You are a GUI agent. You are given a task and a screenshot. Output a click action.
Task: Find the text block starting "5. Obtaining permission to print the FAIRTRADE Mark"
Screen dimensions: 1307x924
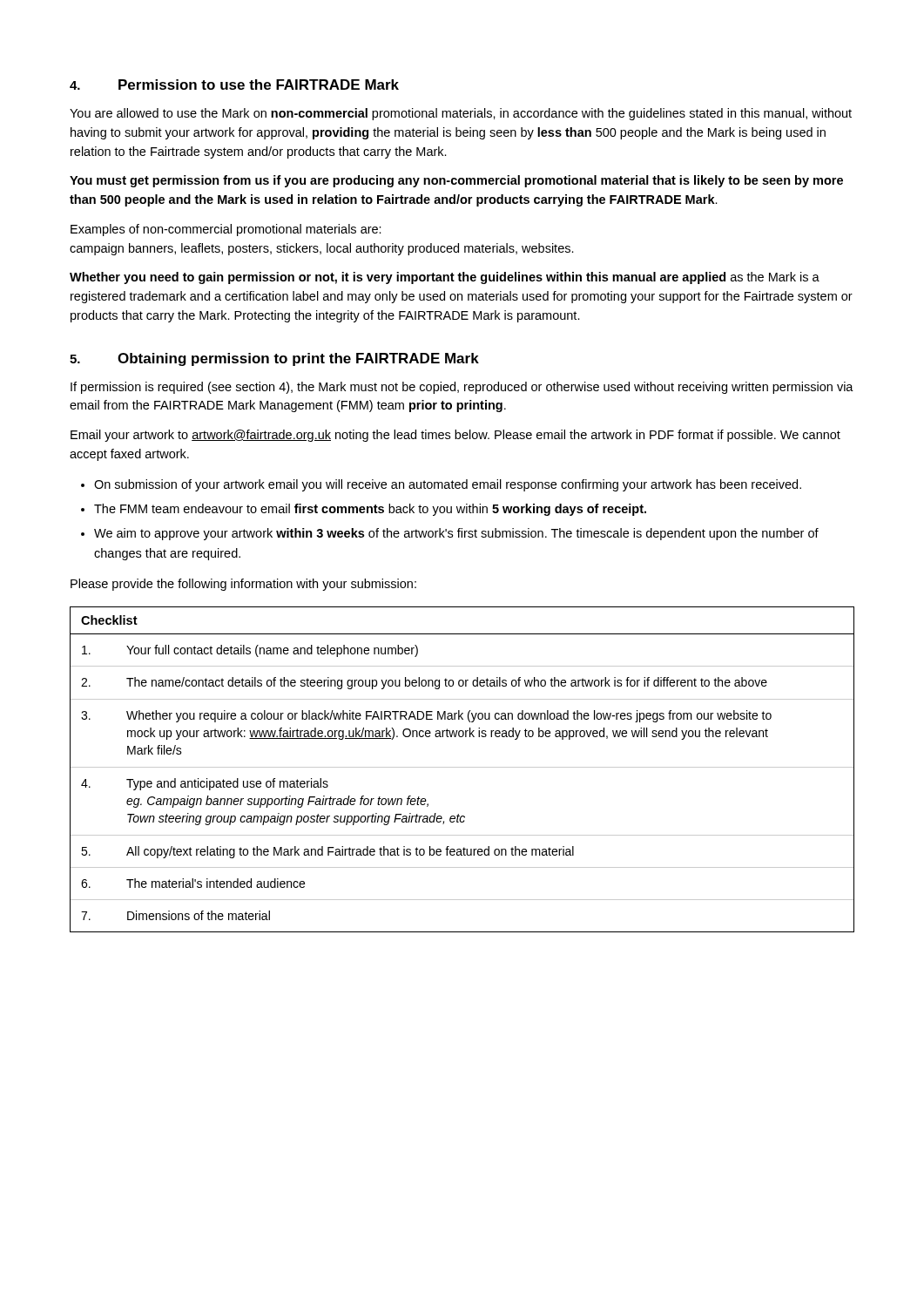(274, 359)
